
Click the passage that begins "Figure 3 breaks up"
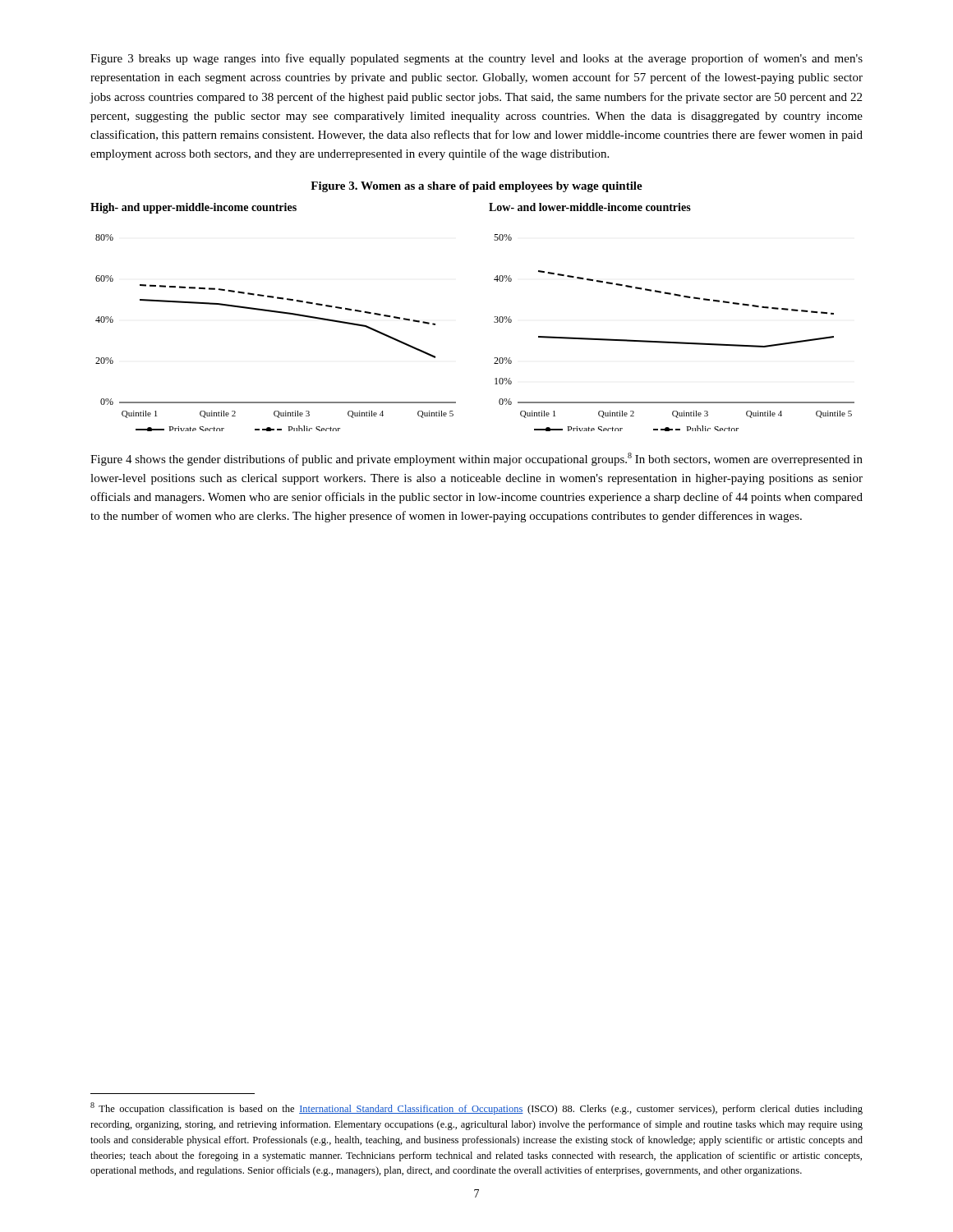tap(476, 106)
